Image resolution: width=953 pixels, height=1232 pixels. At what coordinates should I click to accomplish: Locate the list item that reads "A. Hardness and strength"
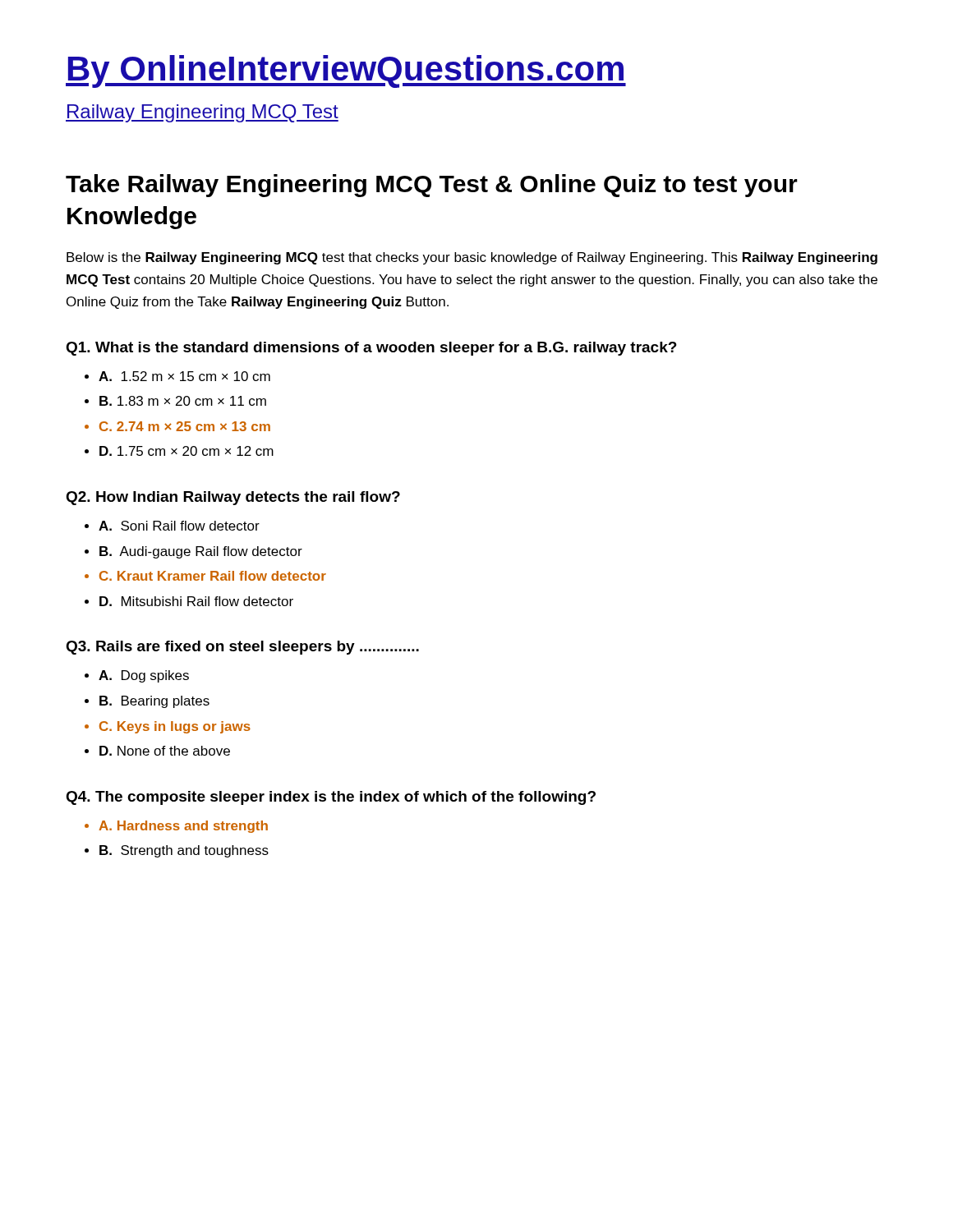click(x=184, y=826)
